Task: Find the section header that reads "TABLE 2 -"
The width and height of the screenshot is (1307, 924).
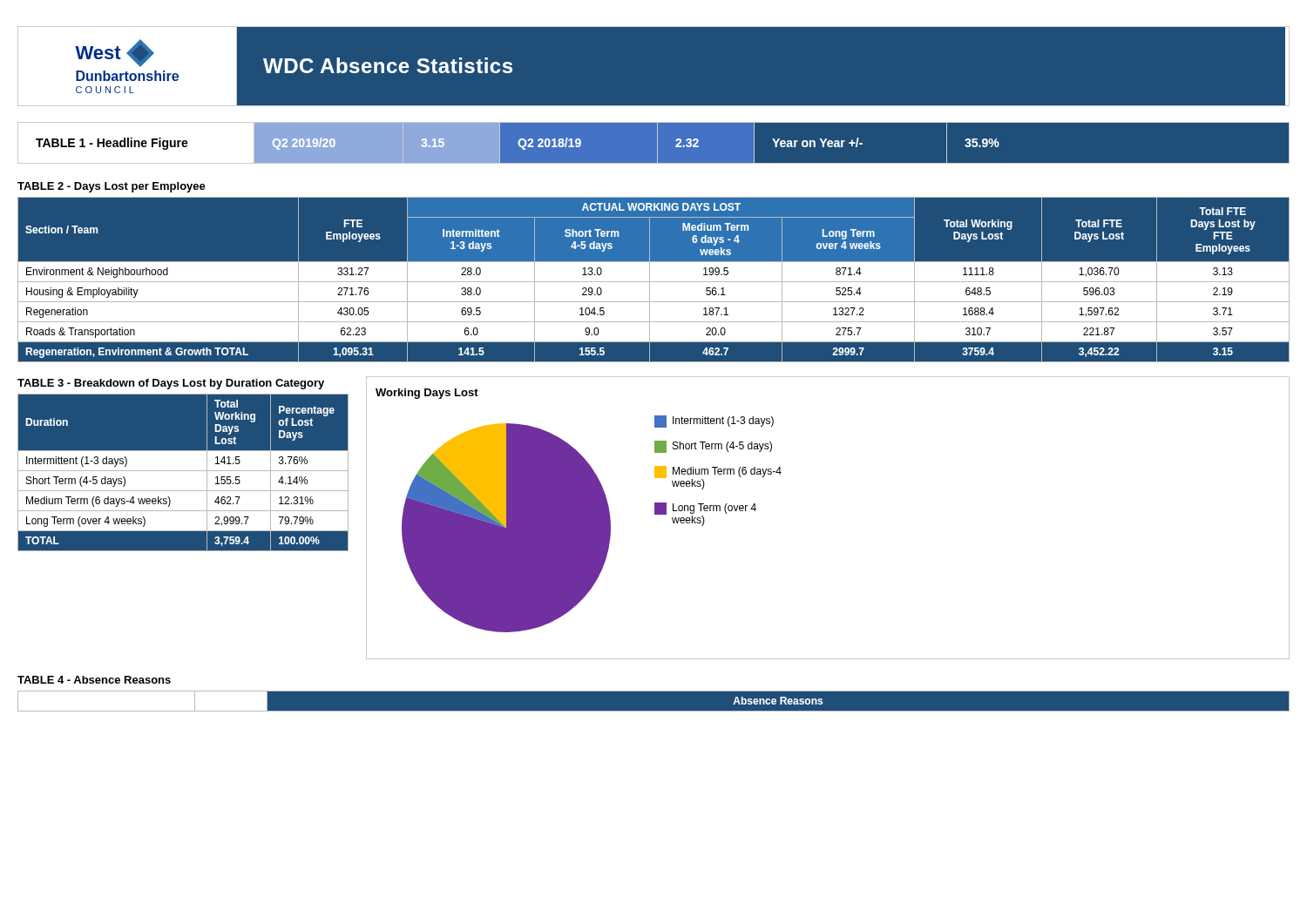Action: [x=111, y=186]
